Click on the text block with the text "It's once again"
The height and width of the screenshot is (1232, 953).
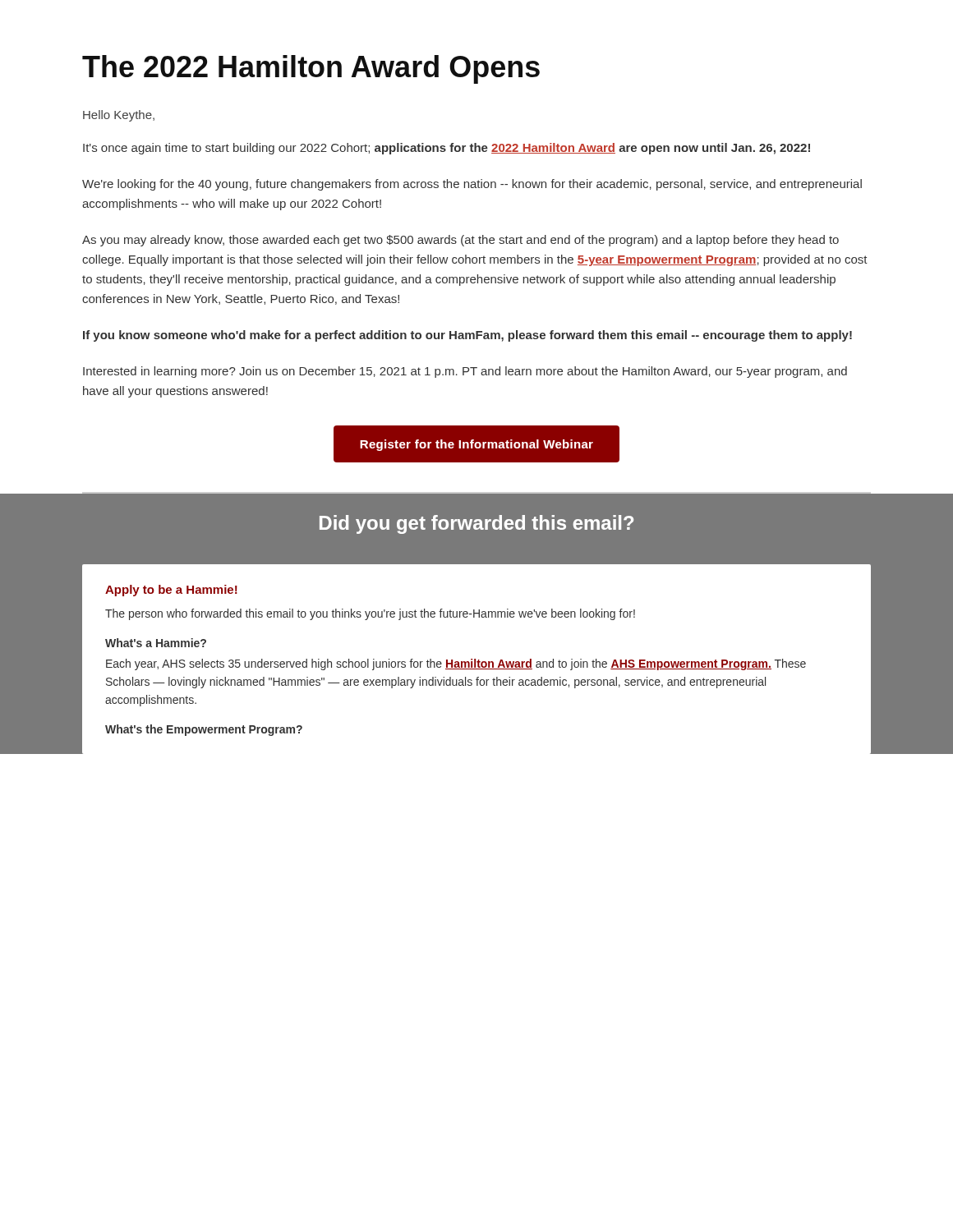pos(447,148)
